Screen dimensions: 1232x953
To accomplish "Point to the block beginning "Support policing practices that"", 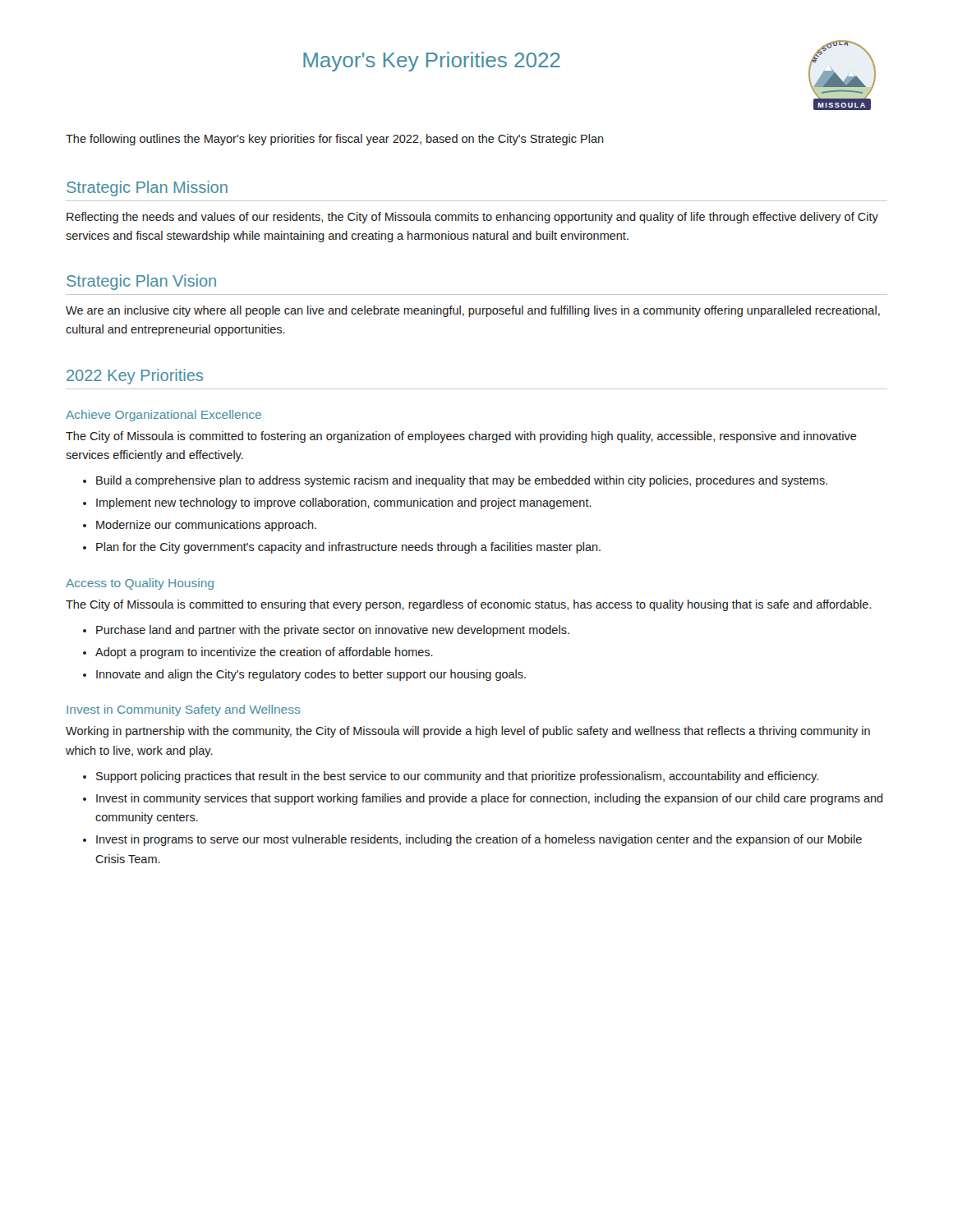I will (457, 776).
